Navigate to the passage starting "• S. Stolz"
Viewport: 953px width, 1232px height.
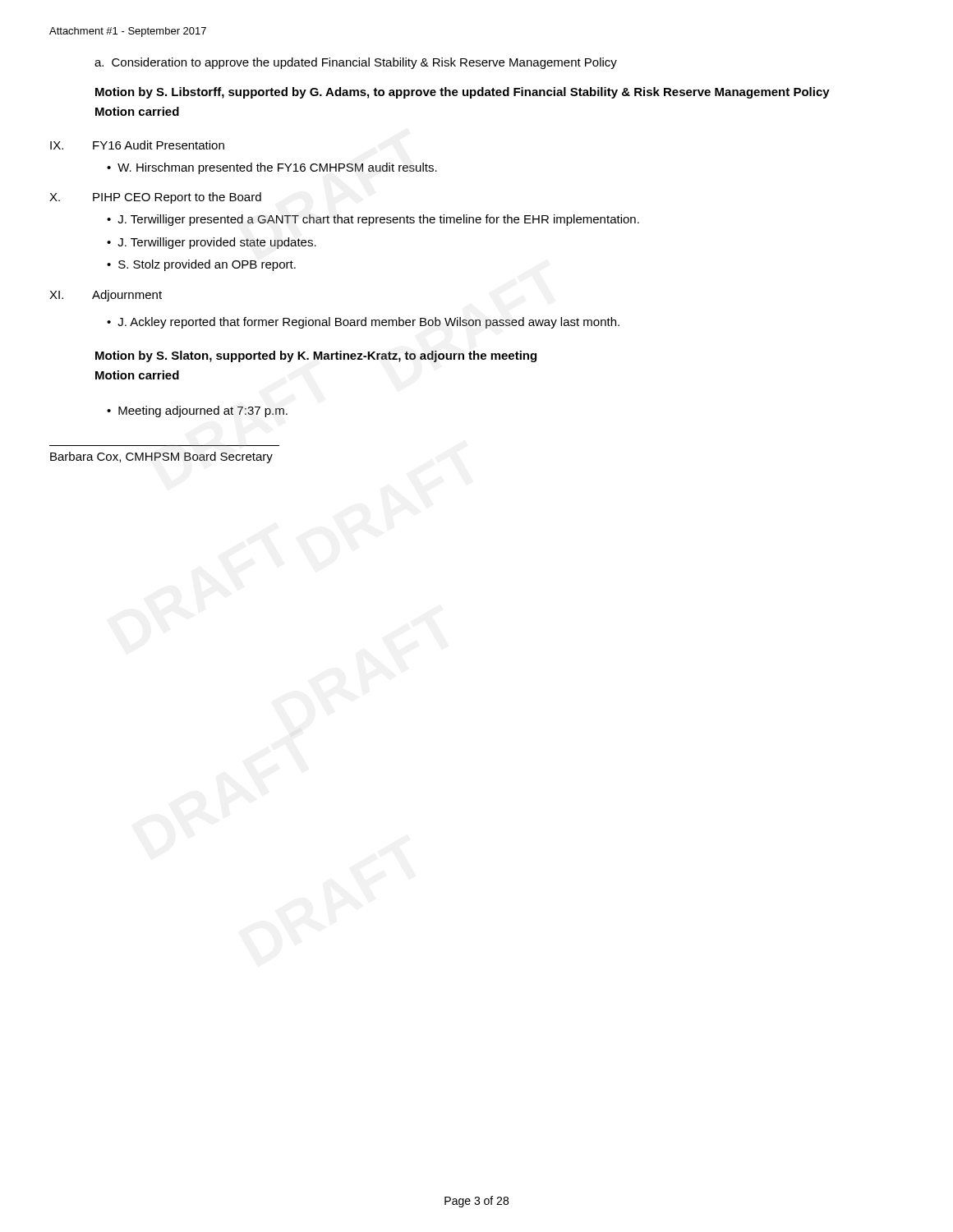[x=202, y=265]
